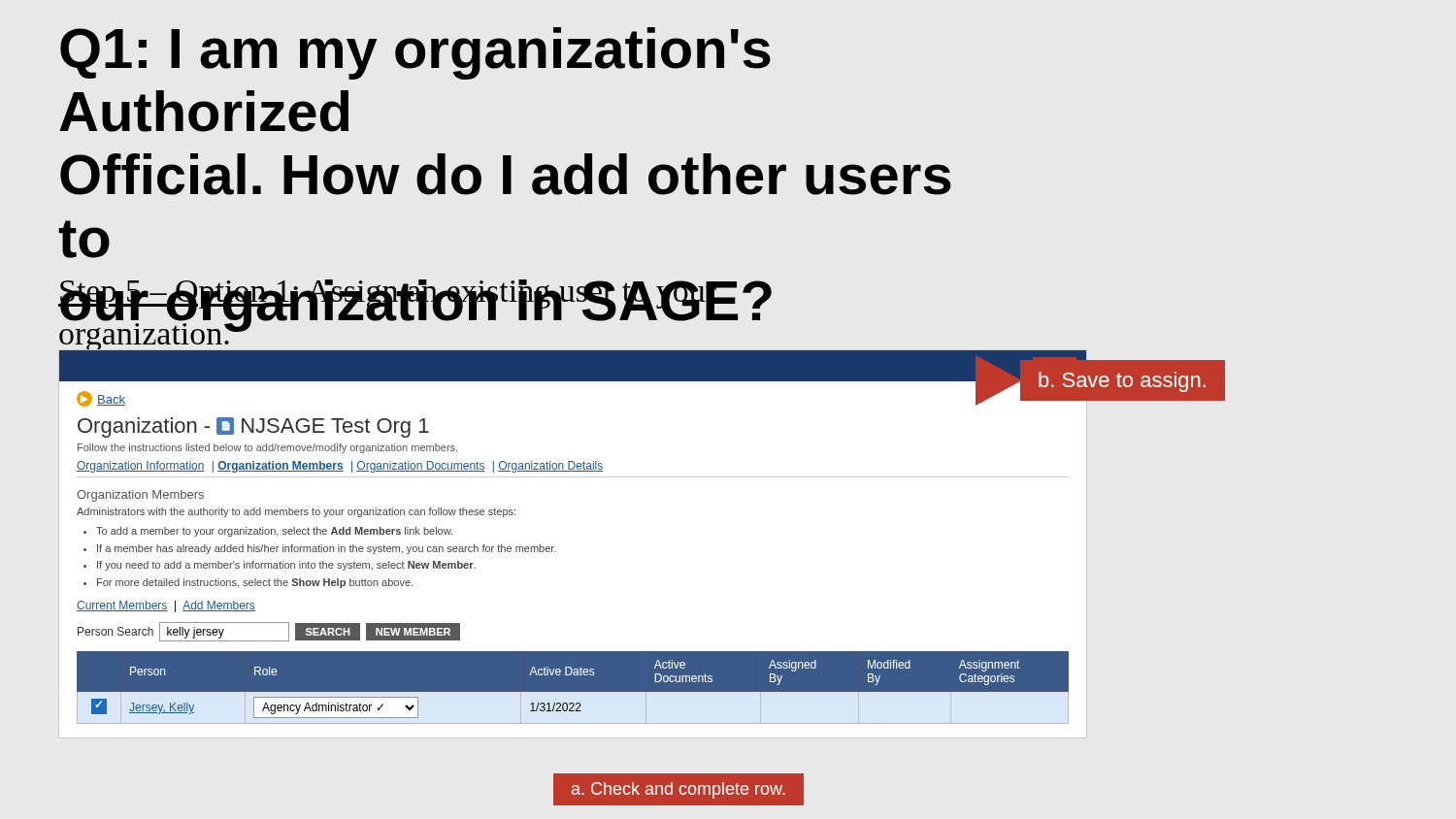Where is the title that starts "Q1: I am my organization's Authorized Official."?
1456x819 pixels.
tap(534, 175)
